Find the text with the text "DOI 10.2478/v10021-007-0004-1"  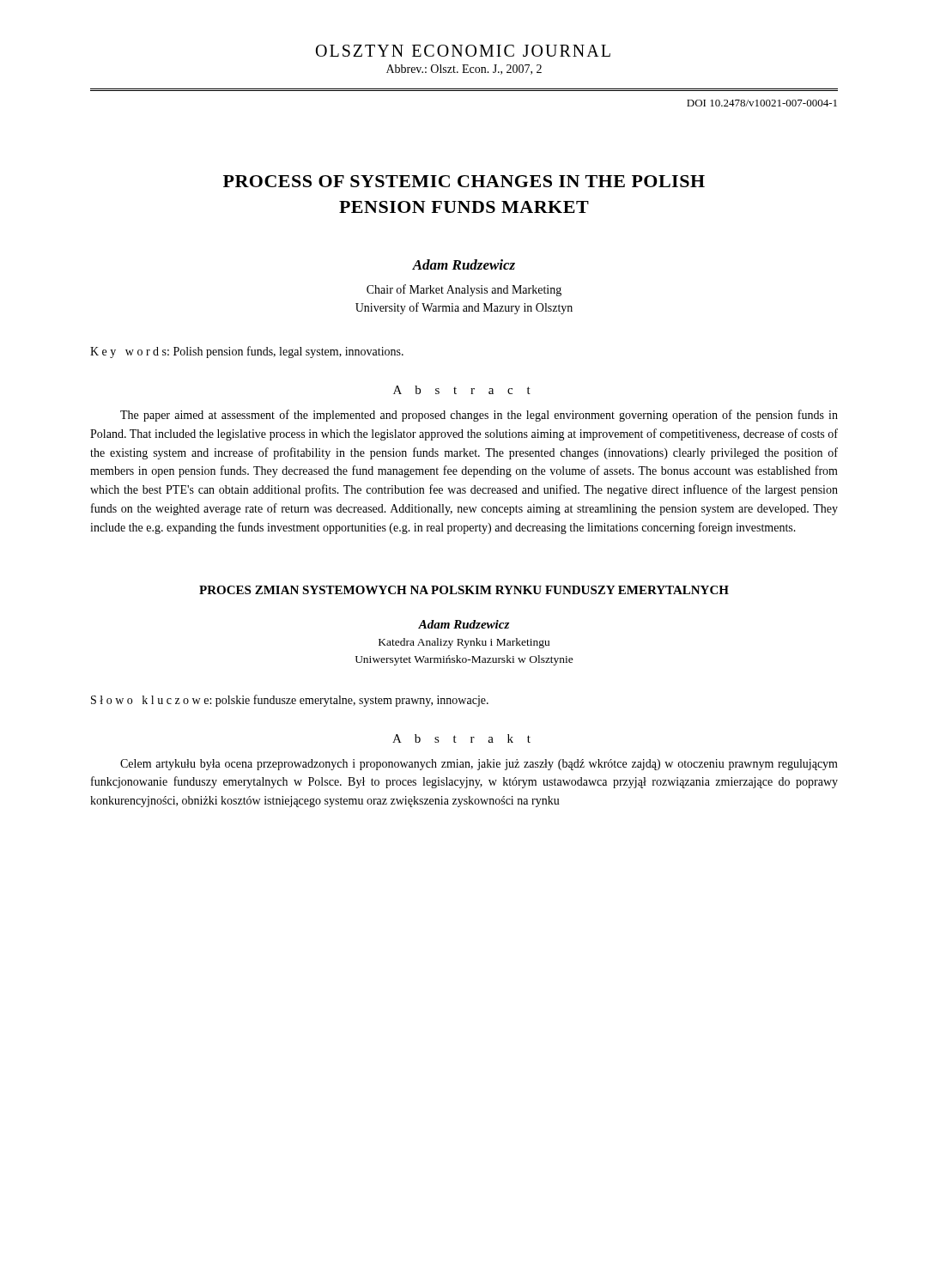(762, 103)
